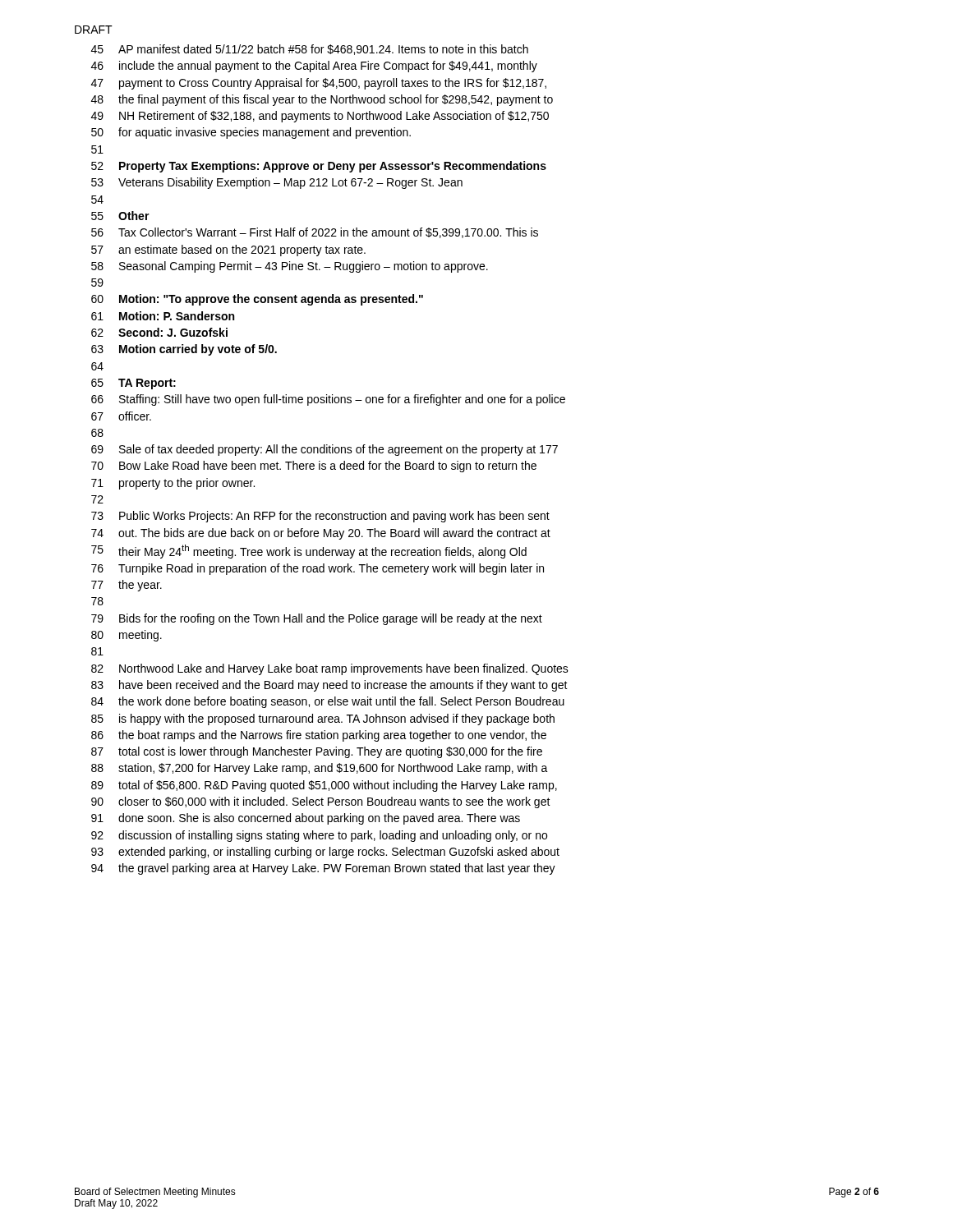Point to the passage starting "69Sale of tax deeded property: All the"
953x1232 pixels.
coord(476,466)
